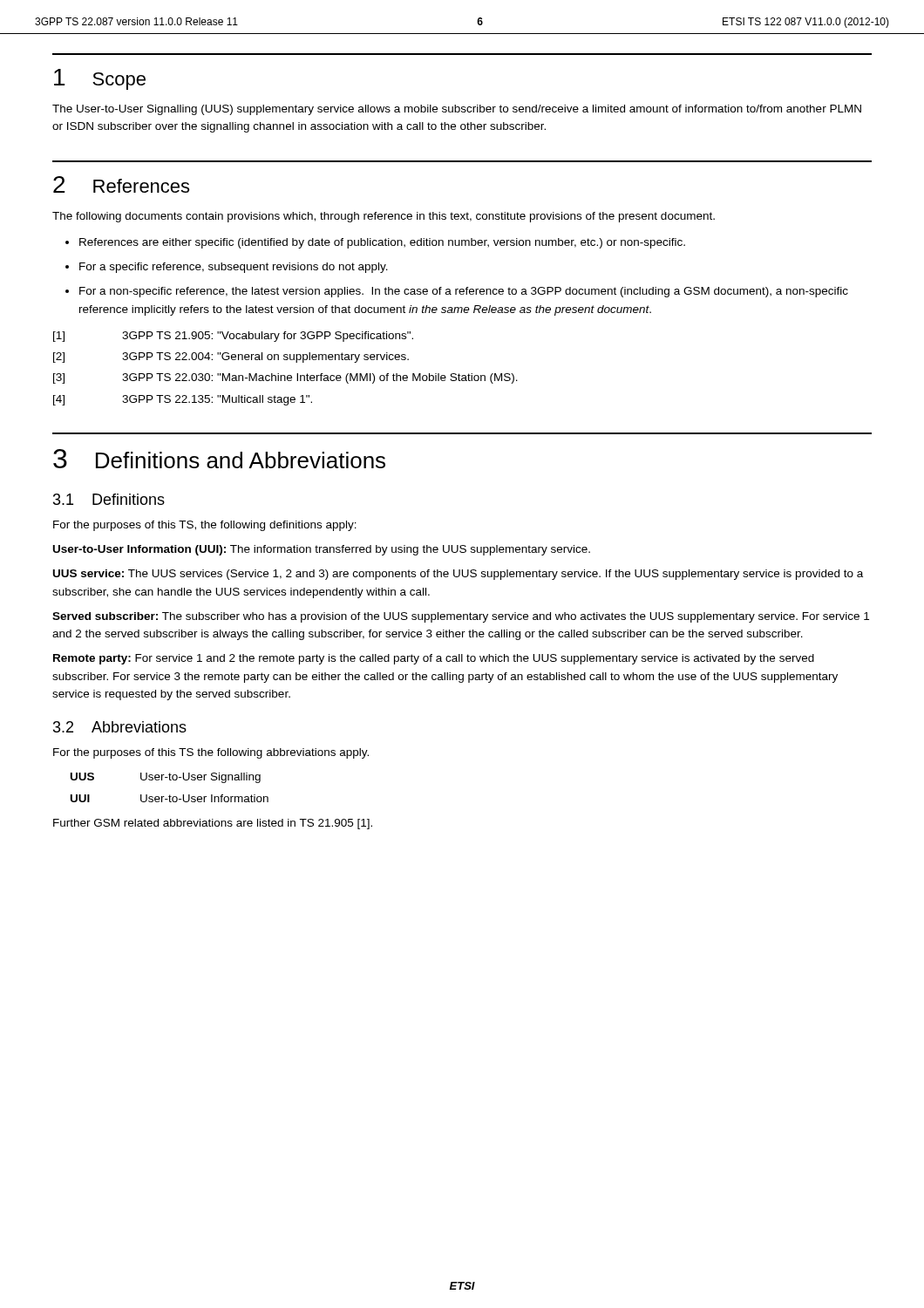Screen dimensions: 1308x924
Task: Locate the text block that says "The following documents contain provisions which, through"
Action: tap(384, 215)
